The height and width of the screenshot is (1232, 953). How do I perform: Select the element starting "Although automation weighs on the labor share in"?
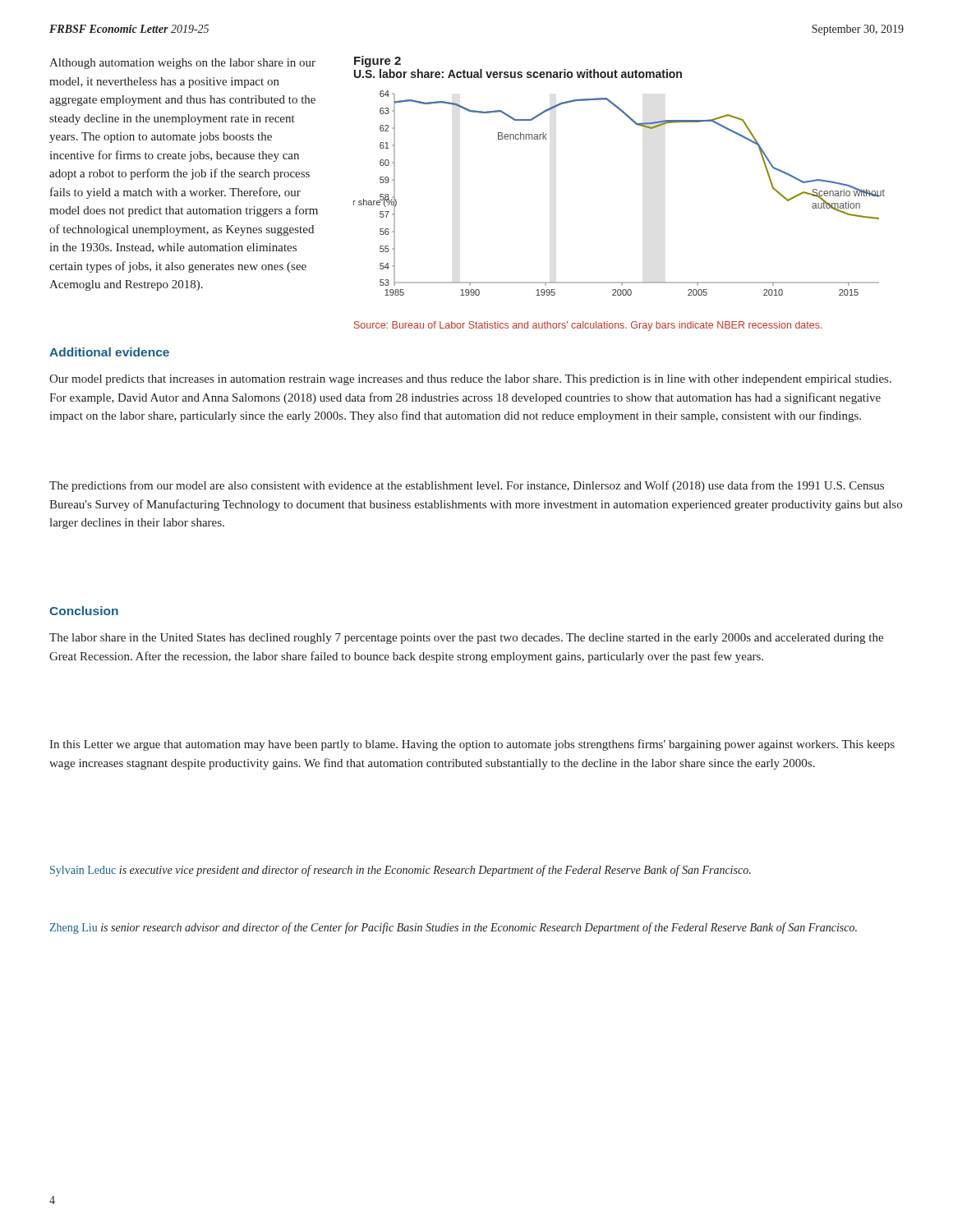[184, 173]
